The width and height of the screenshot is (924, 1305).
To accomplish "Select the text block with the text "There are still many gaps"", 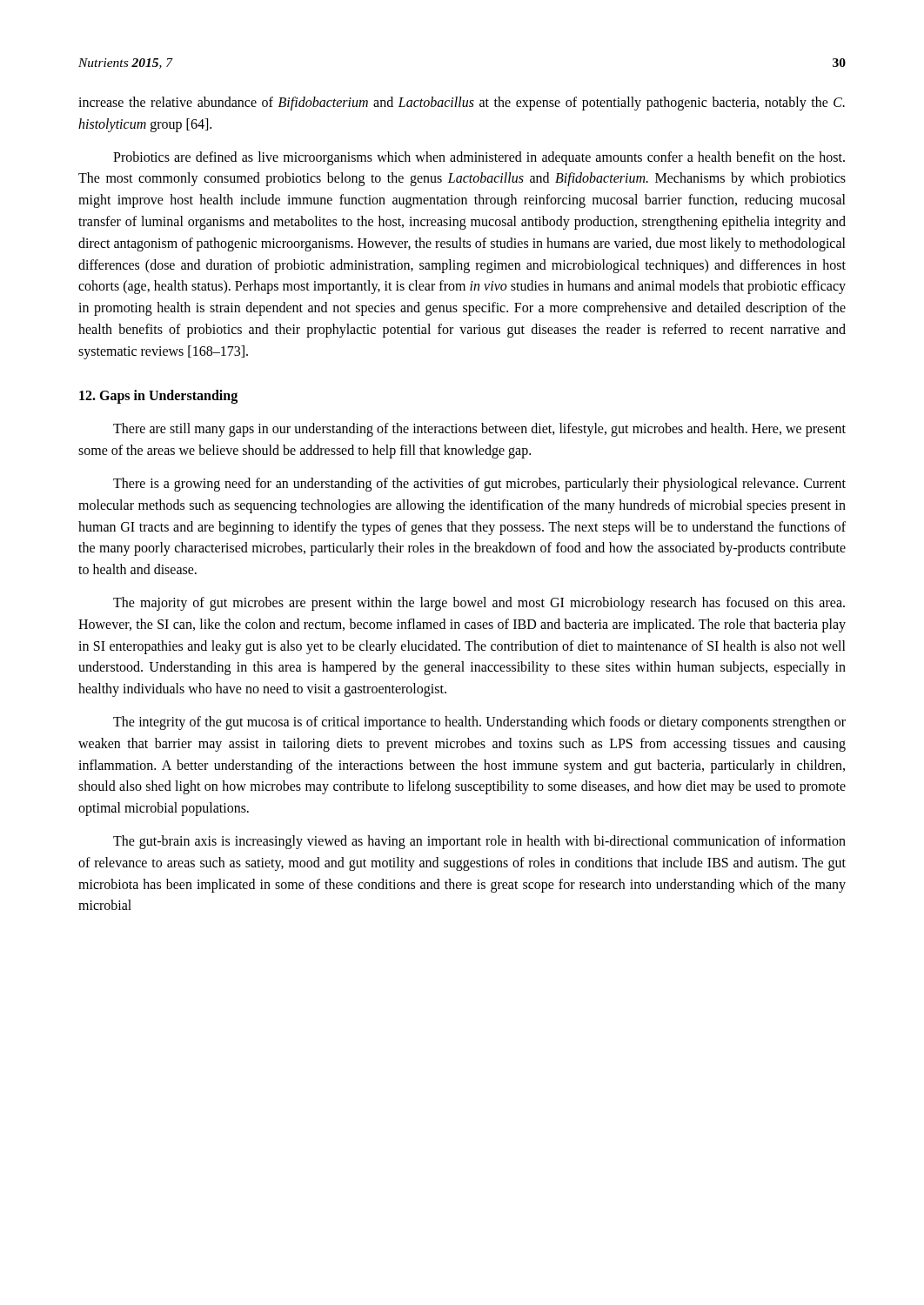I will point(462,440).
